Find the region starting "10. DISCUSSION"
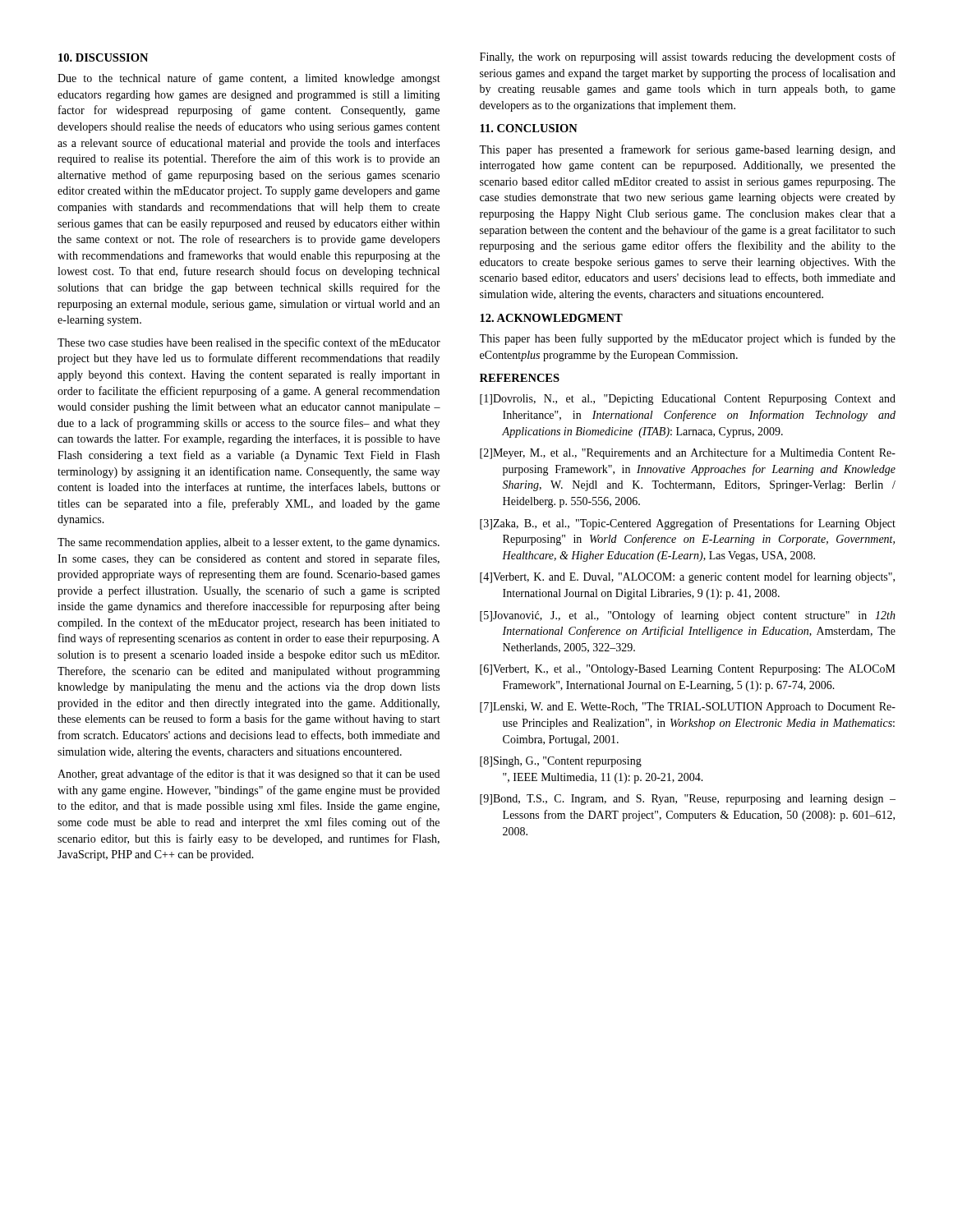953x1232 pixels. point(103,57)
